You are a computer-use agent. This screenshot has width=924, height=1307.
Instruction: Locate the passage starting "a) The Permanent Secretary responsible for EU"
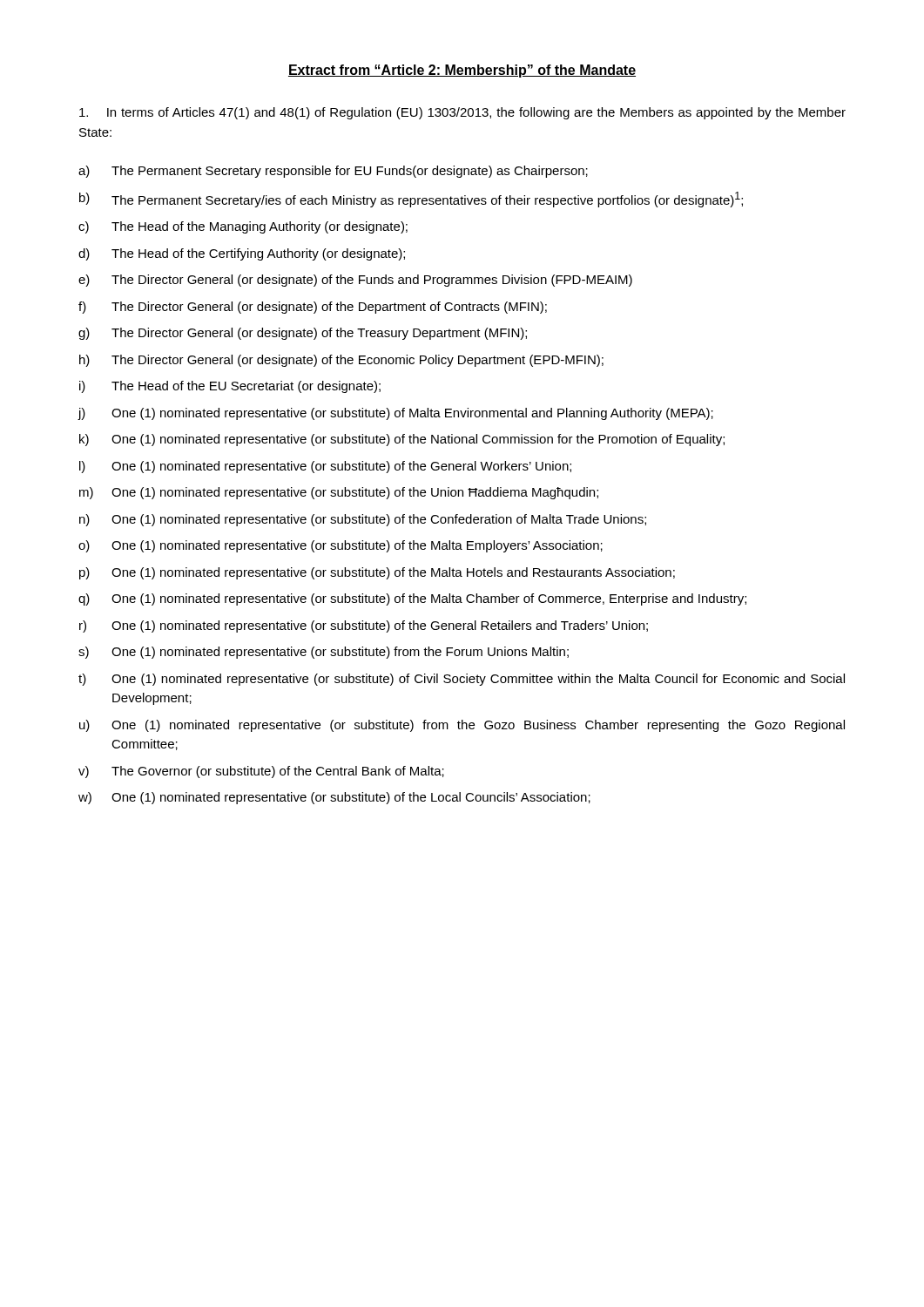coord(462,171)
